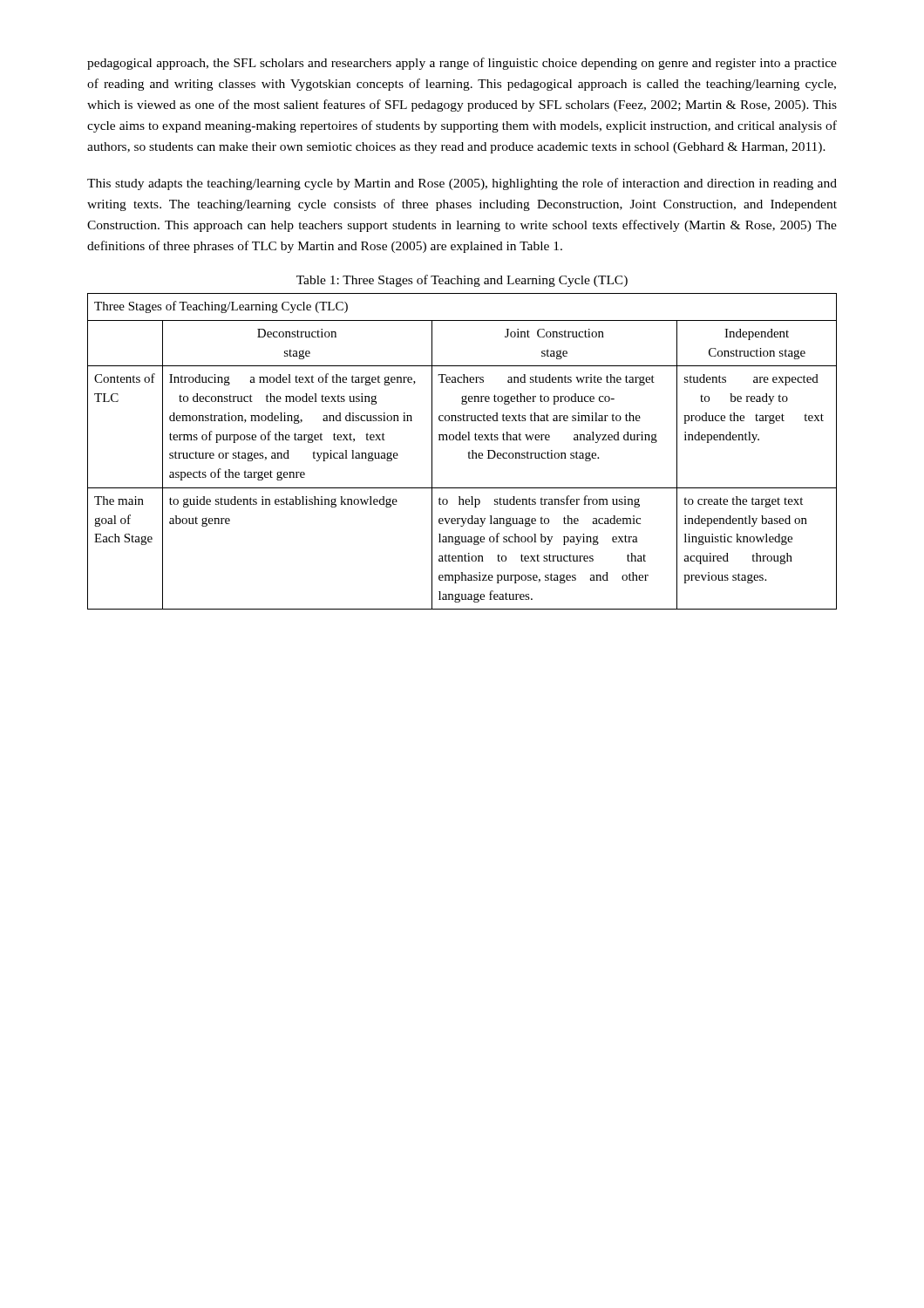Locate the block starting "This study adapts the"

tap(462, 214)
